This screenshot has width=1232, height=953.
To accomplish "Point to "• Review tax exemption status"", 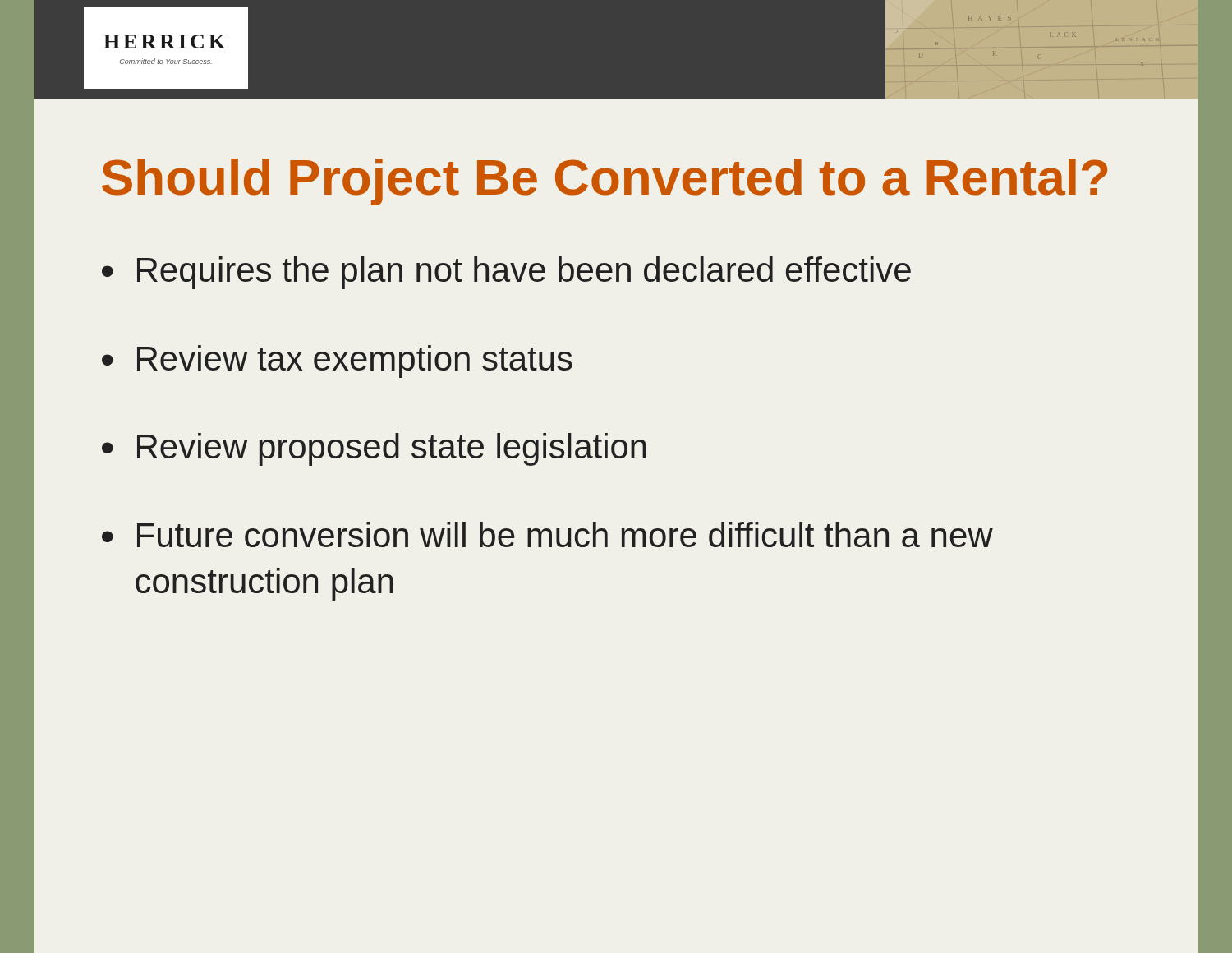I will click(337, 362).
